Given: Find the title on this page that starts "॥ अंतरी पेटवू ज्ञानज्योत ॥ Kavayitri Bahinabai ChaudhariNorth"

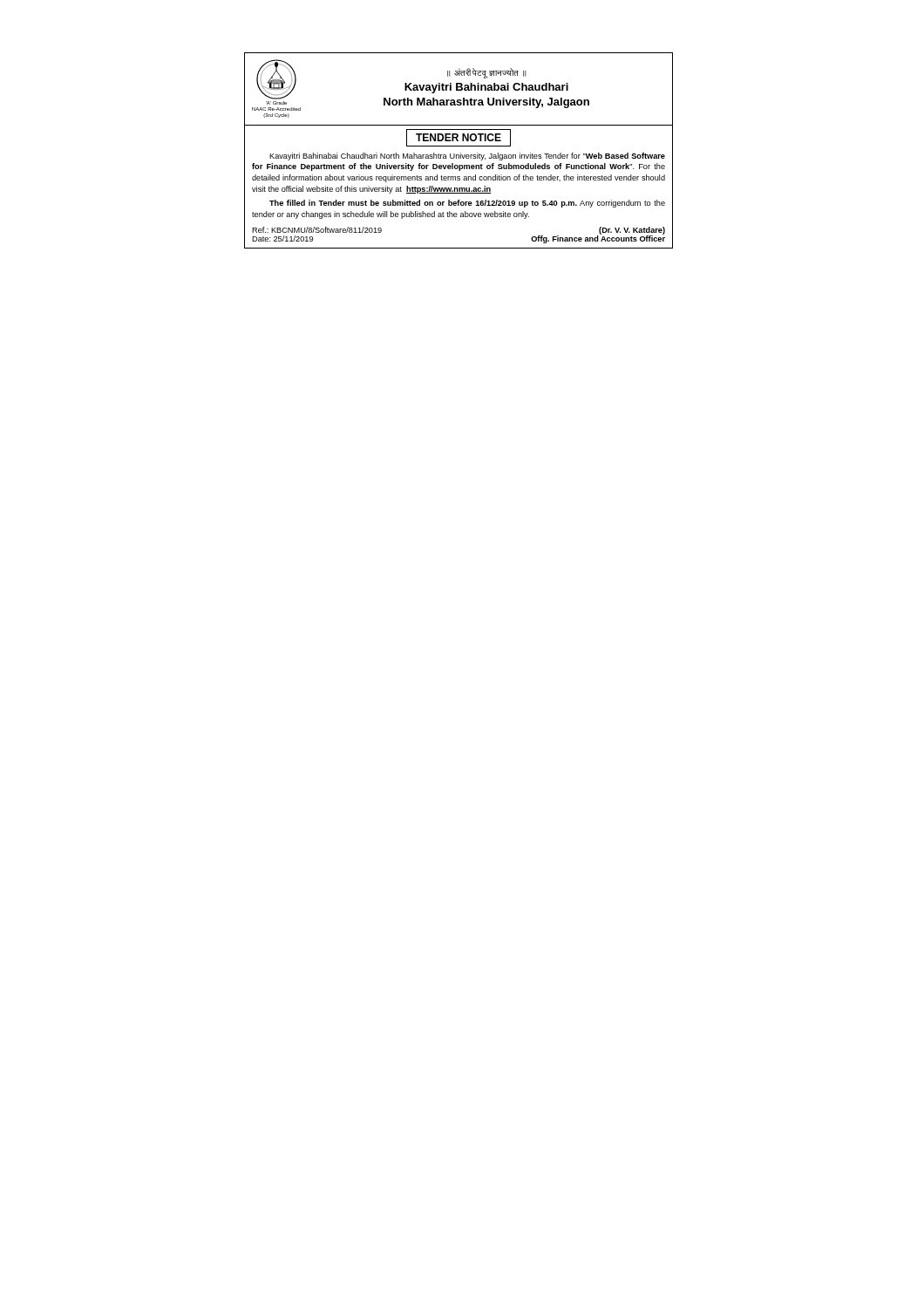Looking at the screenshot, I should [x=486, y=89].
